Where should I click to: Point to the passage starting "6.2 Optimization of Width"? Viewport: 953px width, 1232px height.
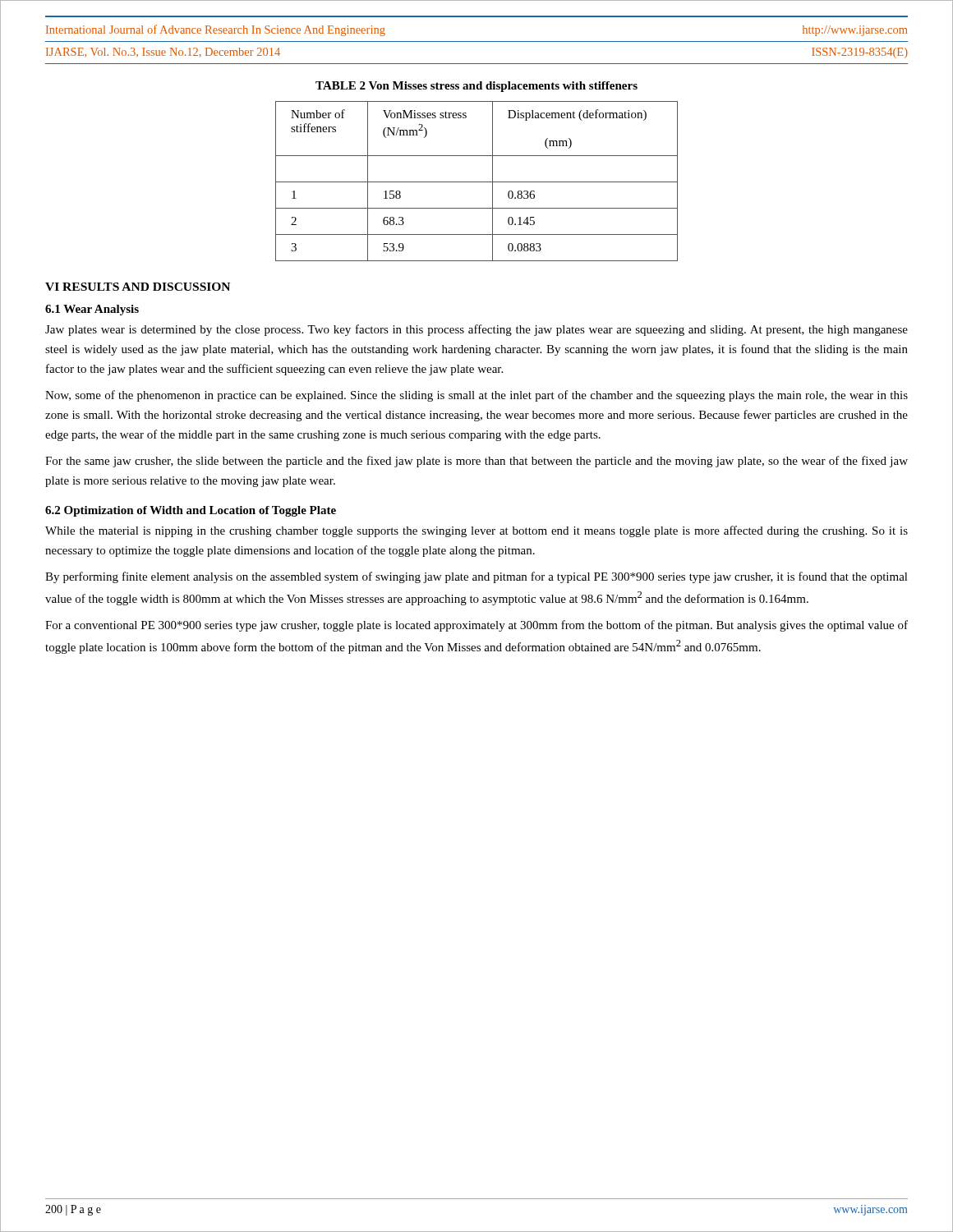tap(191, 510)
